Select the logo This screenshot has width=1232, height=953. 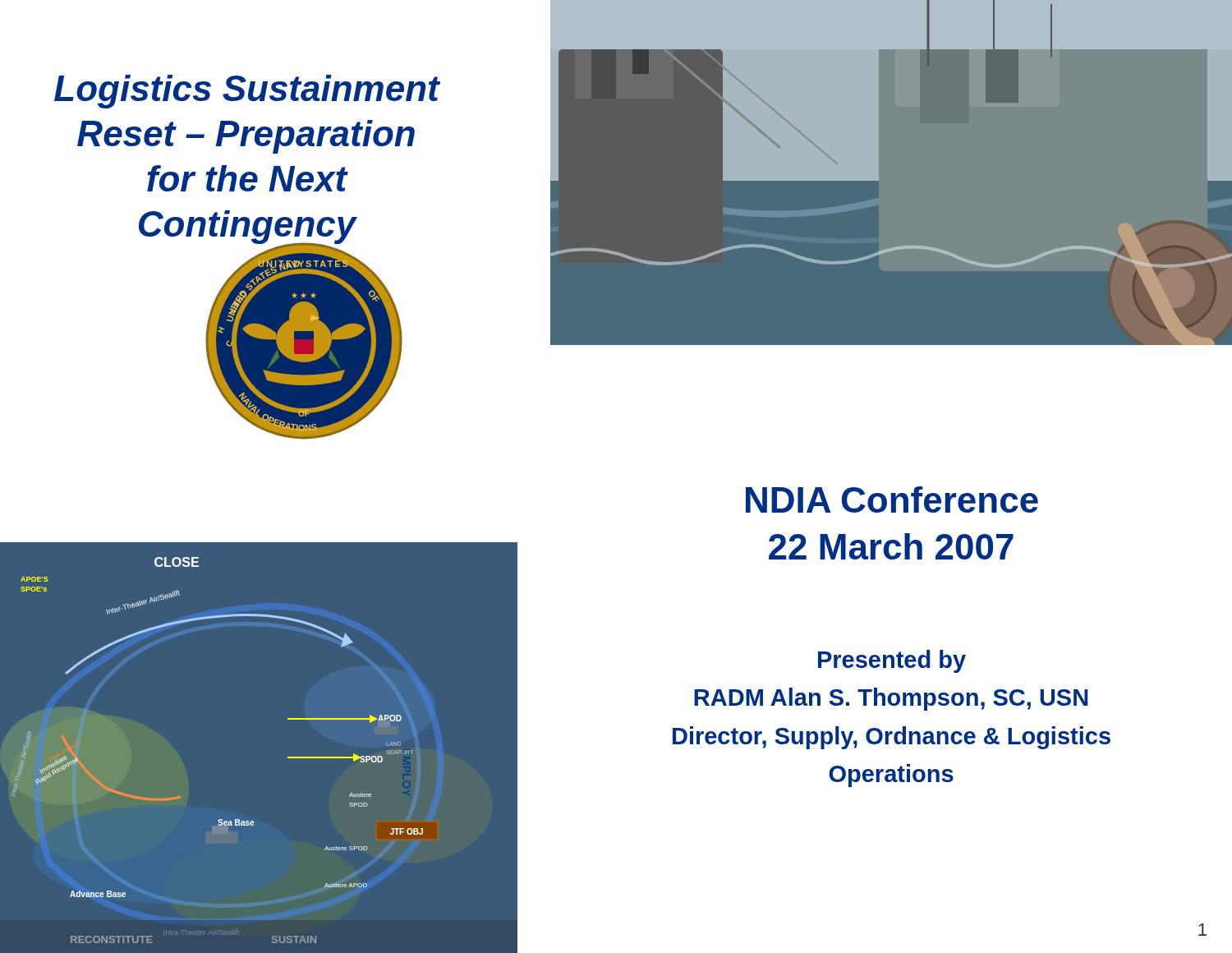304,341
